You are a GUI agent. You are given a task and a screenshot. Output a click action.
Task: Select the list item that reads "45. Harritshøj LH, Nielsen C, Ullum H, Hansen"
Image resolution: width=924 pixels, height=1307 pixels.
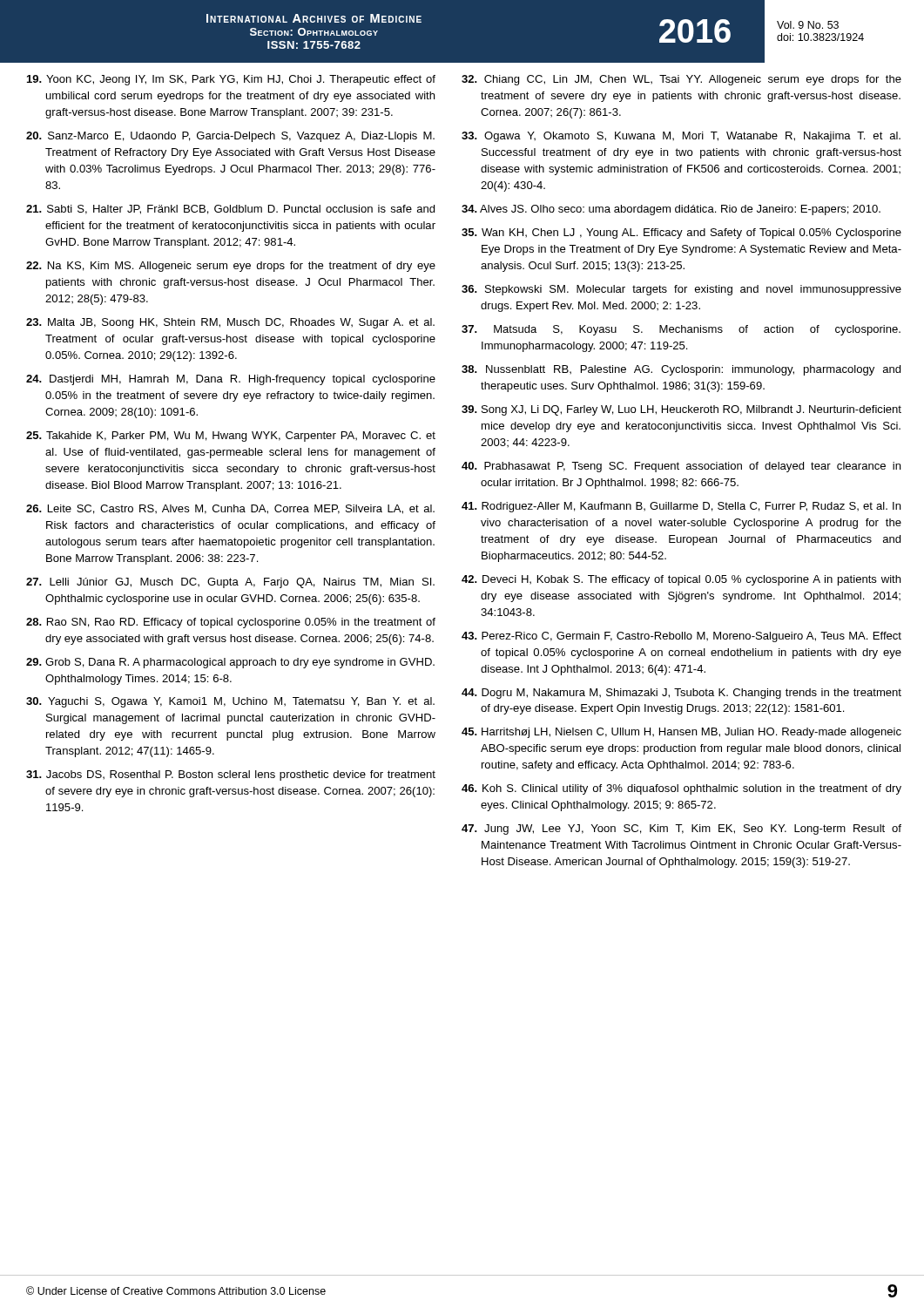(x=681, y=748)
